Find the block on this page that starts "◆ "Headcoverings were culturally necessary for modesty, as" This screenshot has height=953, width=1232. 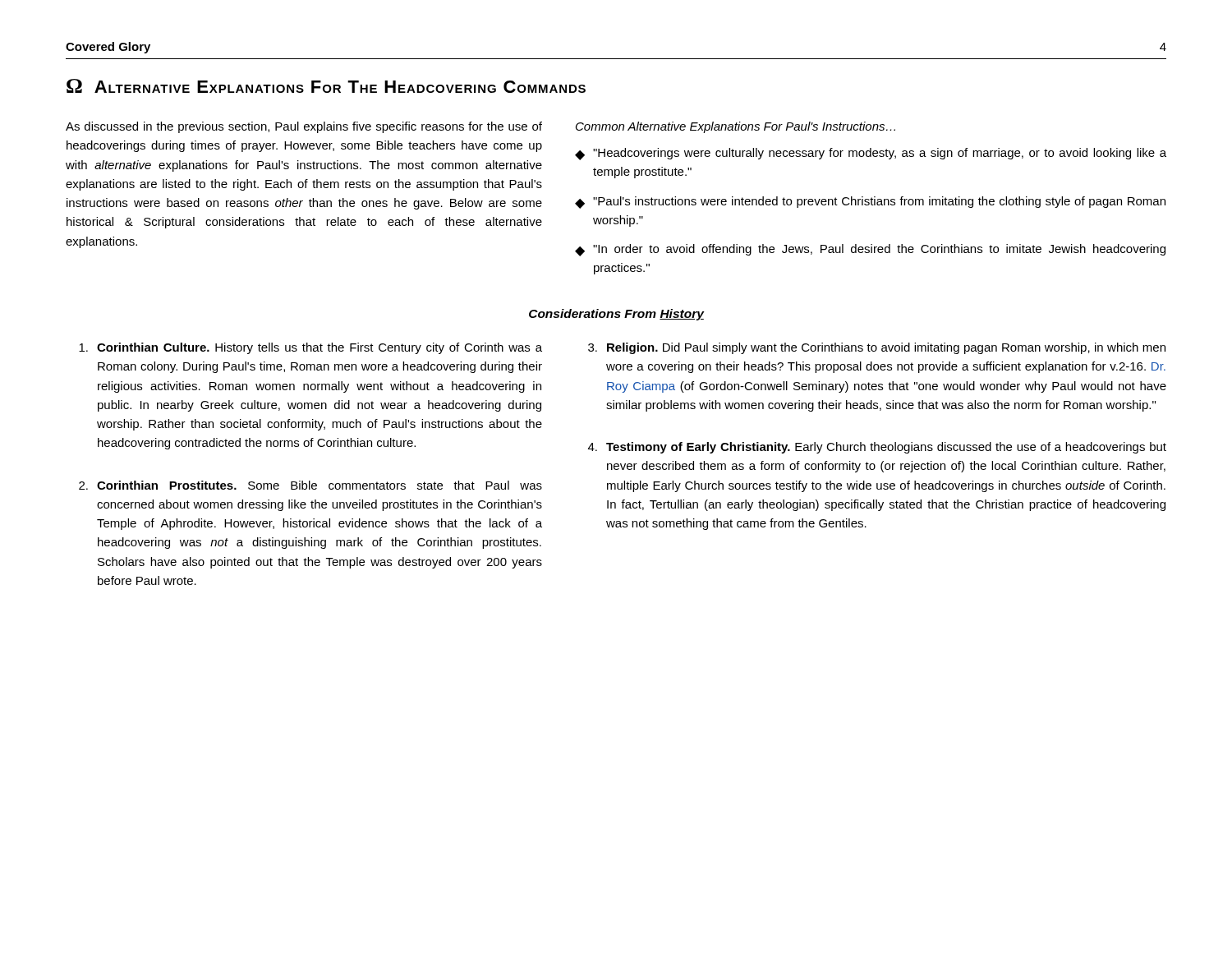(x=871, y=163)
